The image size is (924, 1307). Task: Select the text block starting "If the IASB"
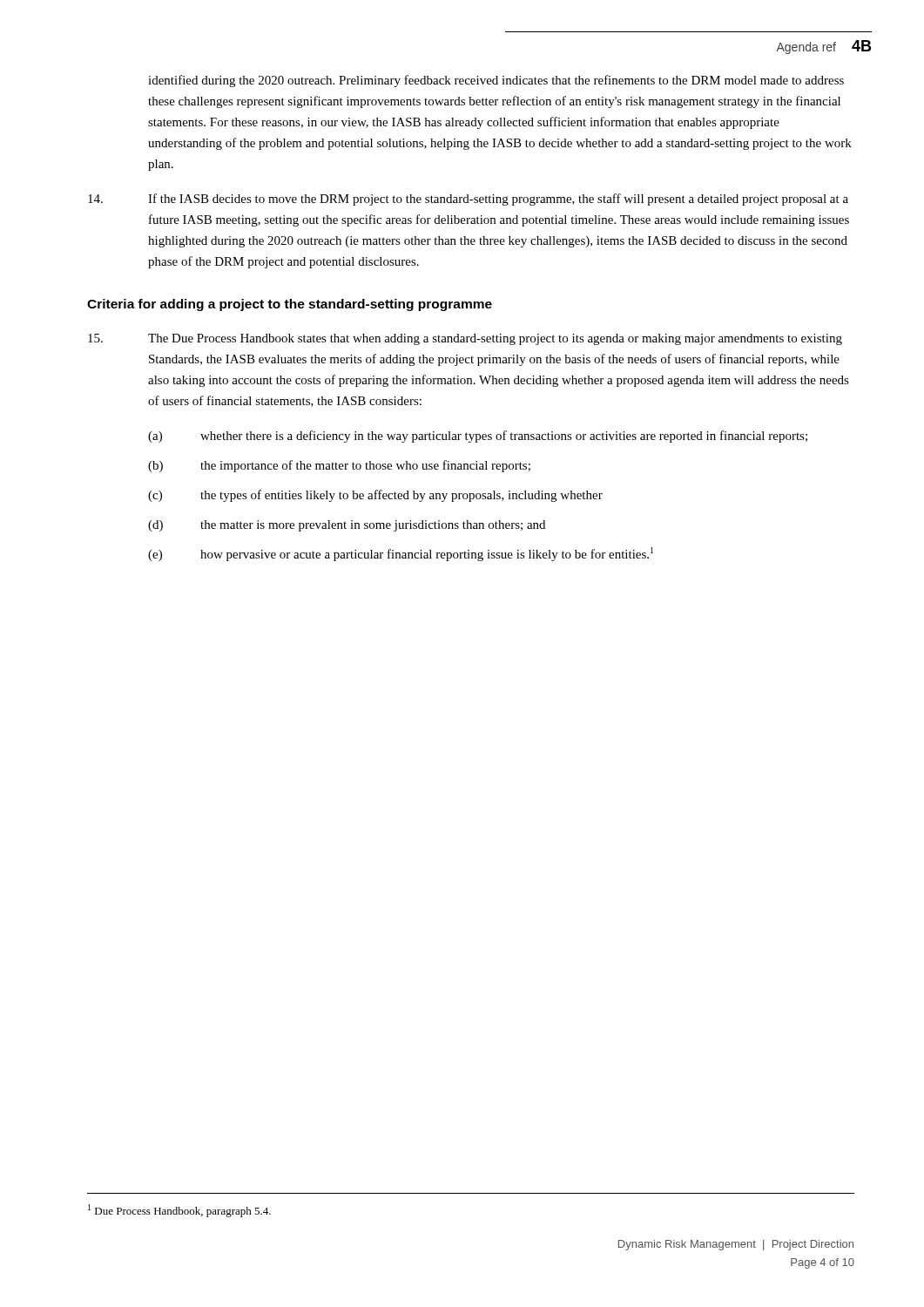tap(471, 230)
